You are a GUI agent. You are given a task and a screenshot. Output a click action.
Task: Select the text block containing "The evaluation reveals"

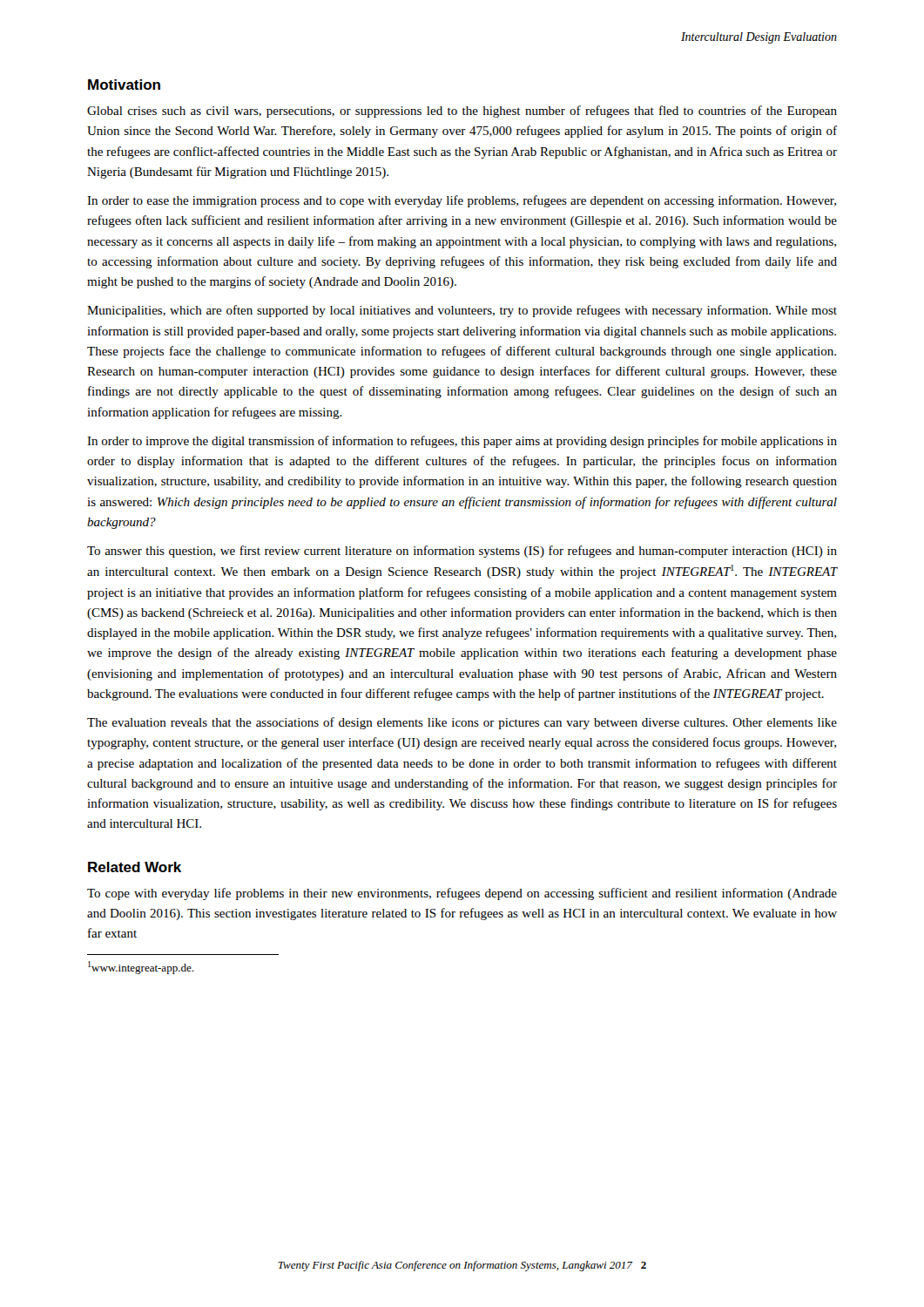point(462,773)
